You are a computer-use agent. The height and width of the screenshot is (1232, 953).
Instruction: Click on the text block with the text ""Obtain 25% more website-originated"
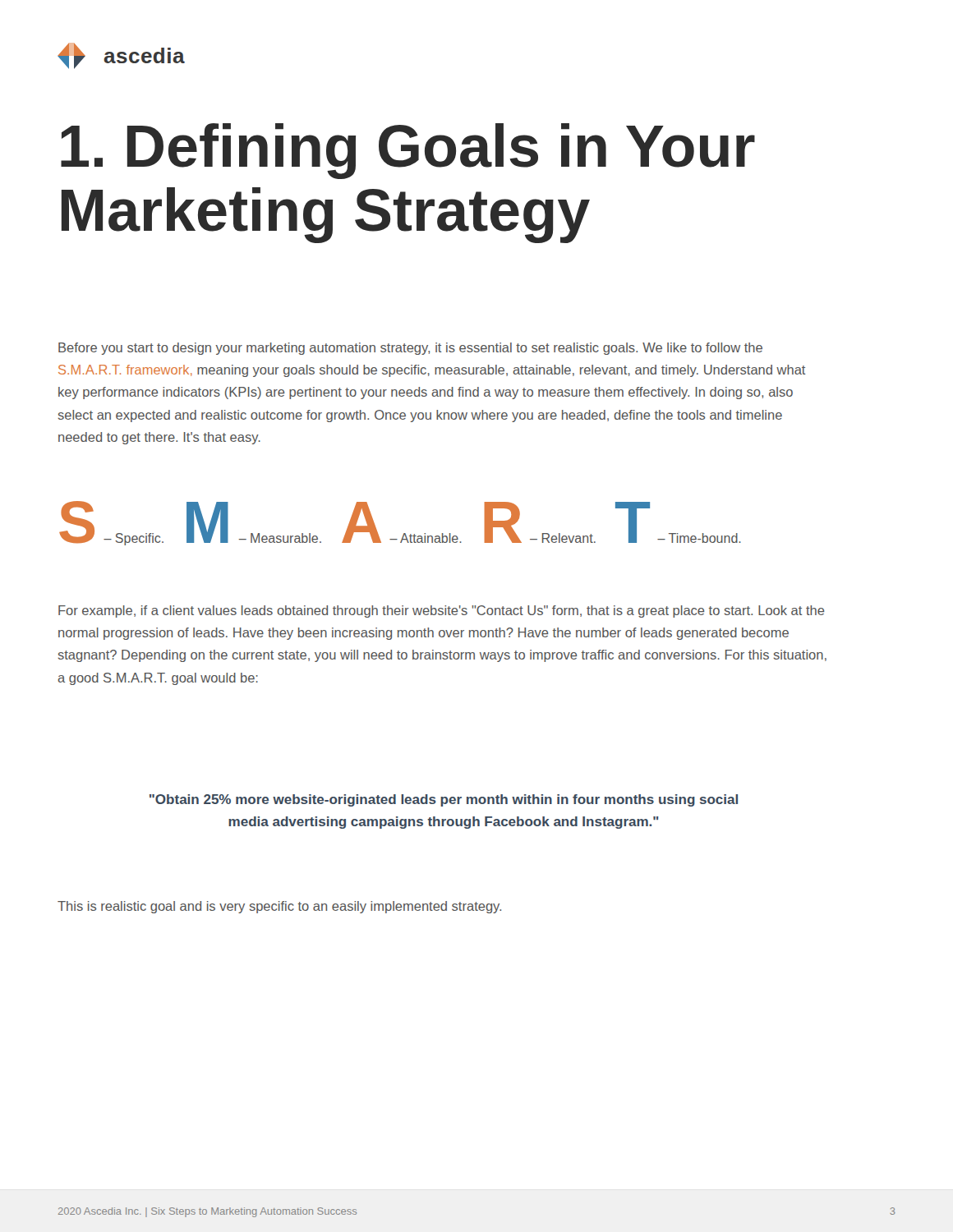444,811
